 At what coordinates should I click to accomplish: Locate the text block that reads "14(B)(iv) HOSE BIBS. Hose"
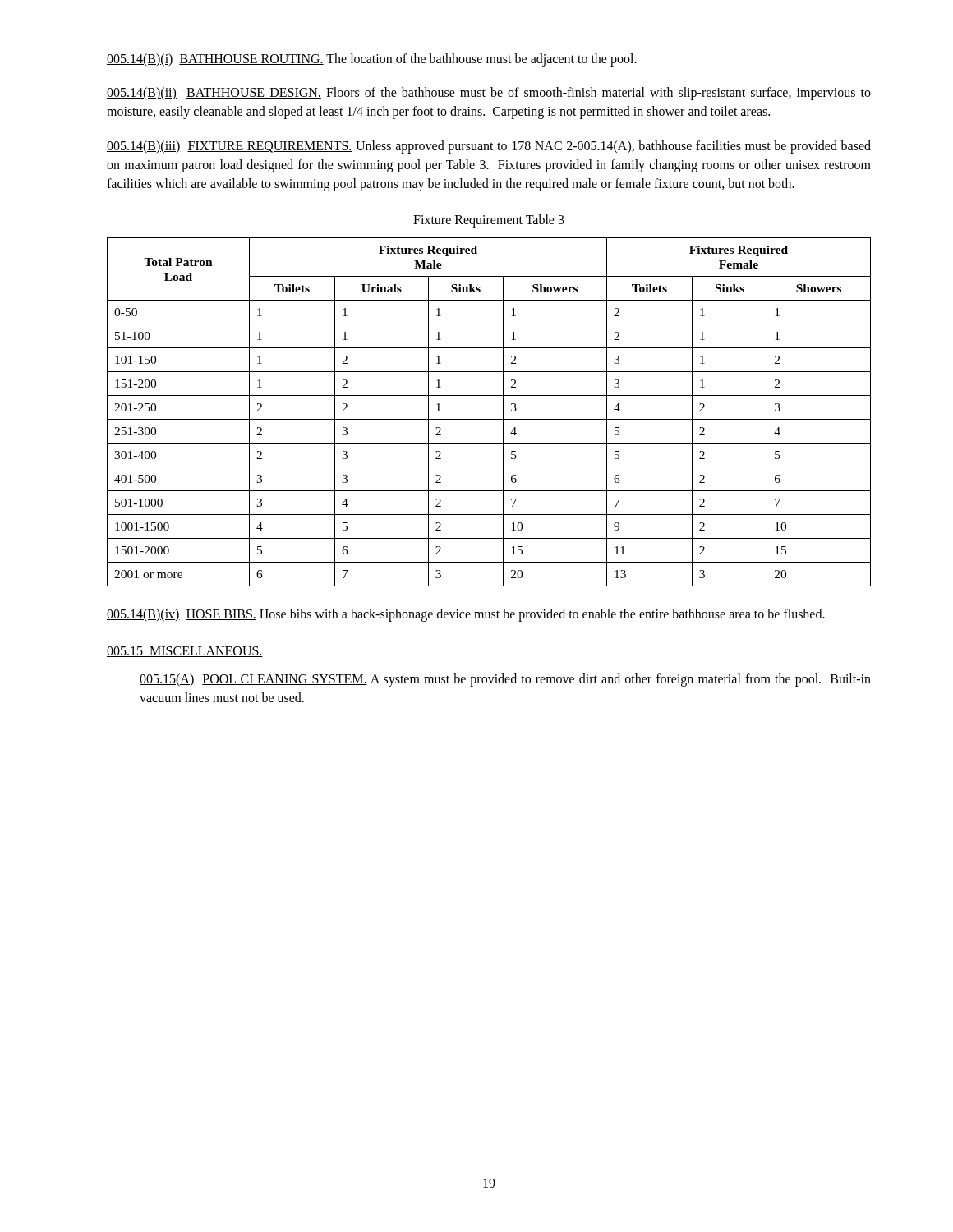(466, 614)
